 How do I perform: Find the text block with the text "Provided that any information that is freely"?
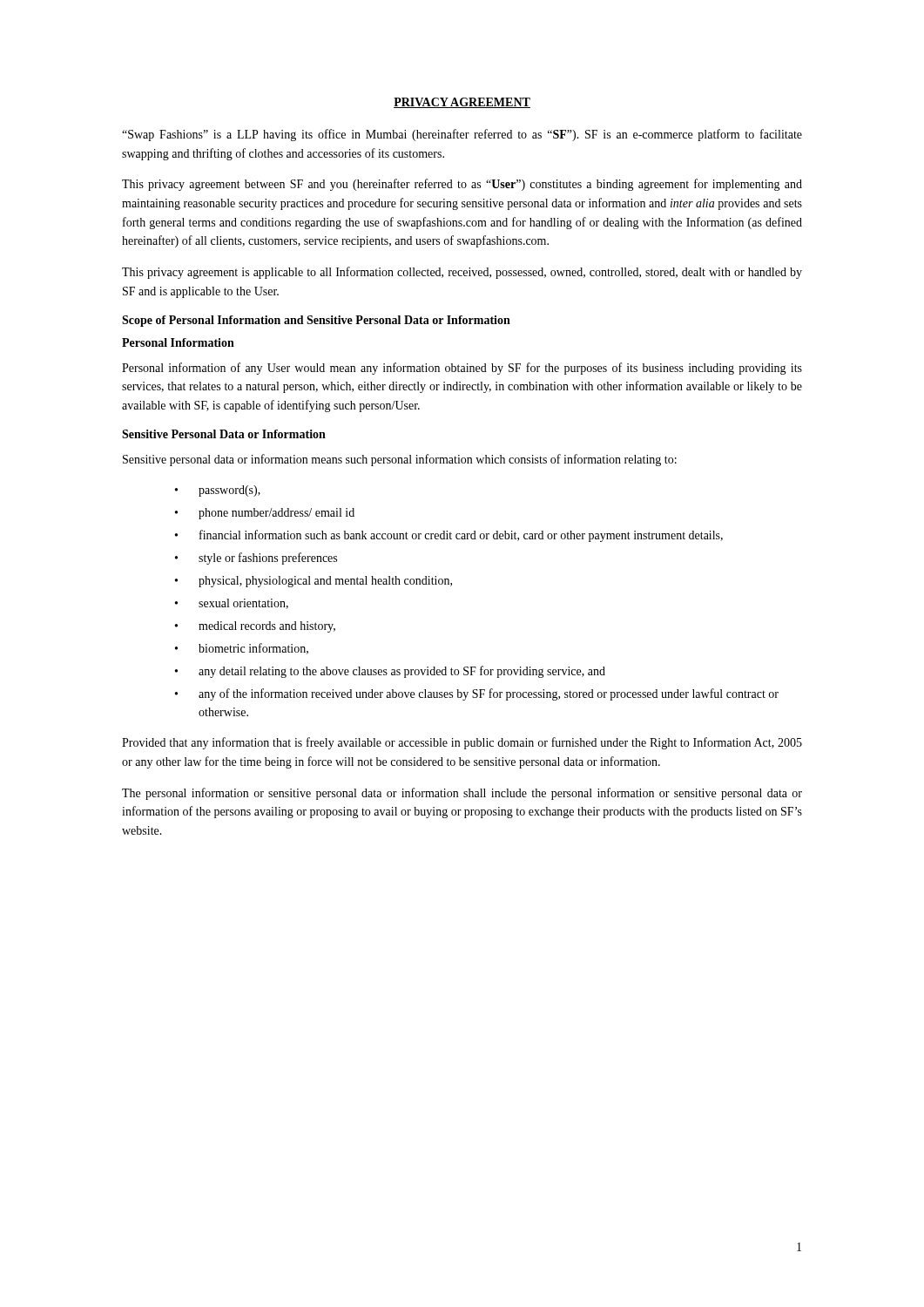(x=462, y=753)
